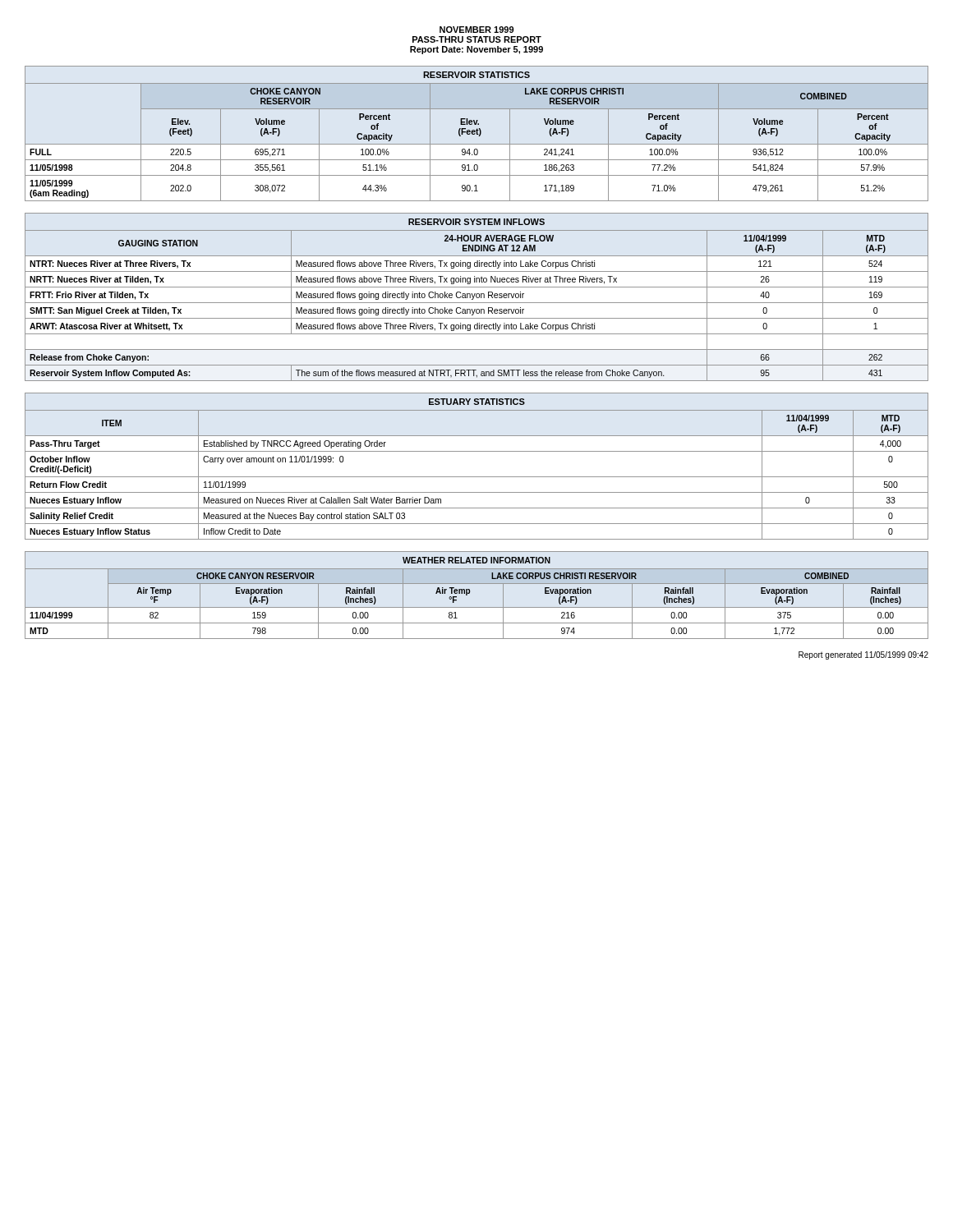Click the title that begins "NOVEMBER 1999 PASS-THRU STATUS"
This screenshot has height=1232, width=953.
point(476,39)
